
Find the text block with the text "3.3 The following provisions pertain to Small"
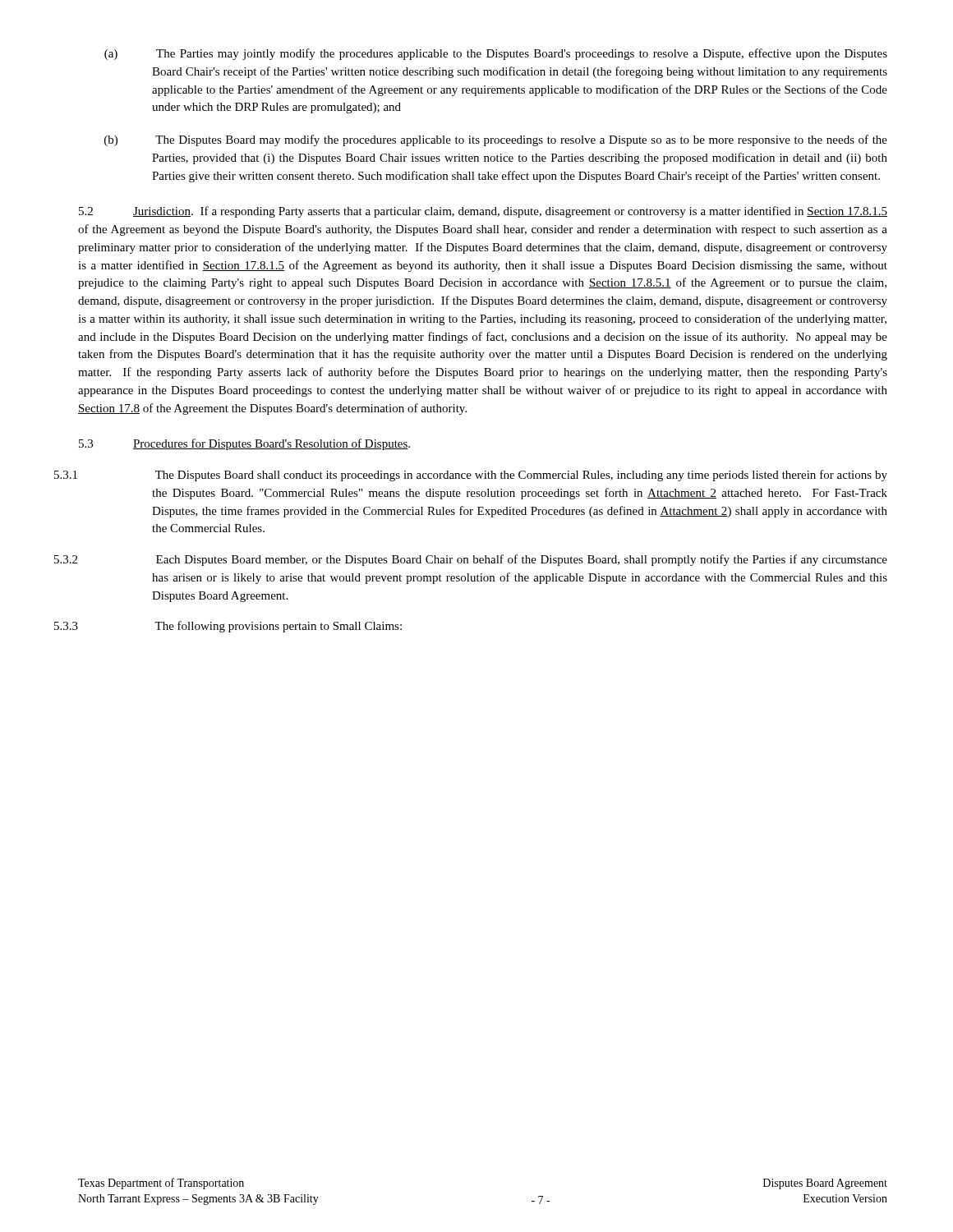pos(278,627)
